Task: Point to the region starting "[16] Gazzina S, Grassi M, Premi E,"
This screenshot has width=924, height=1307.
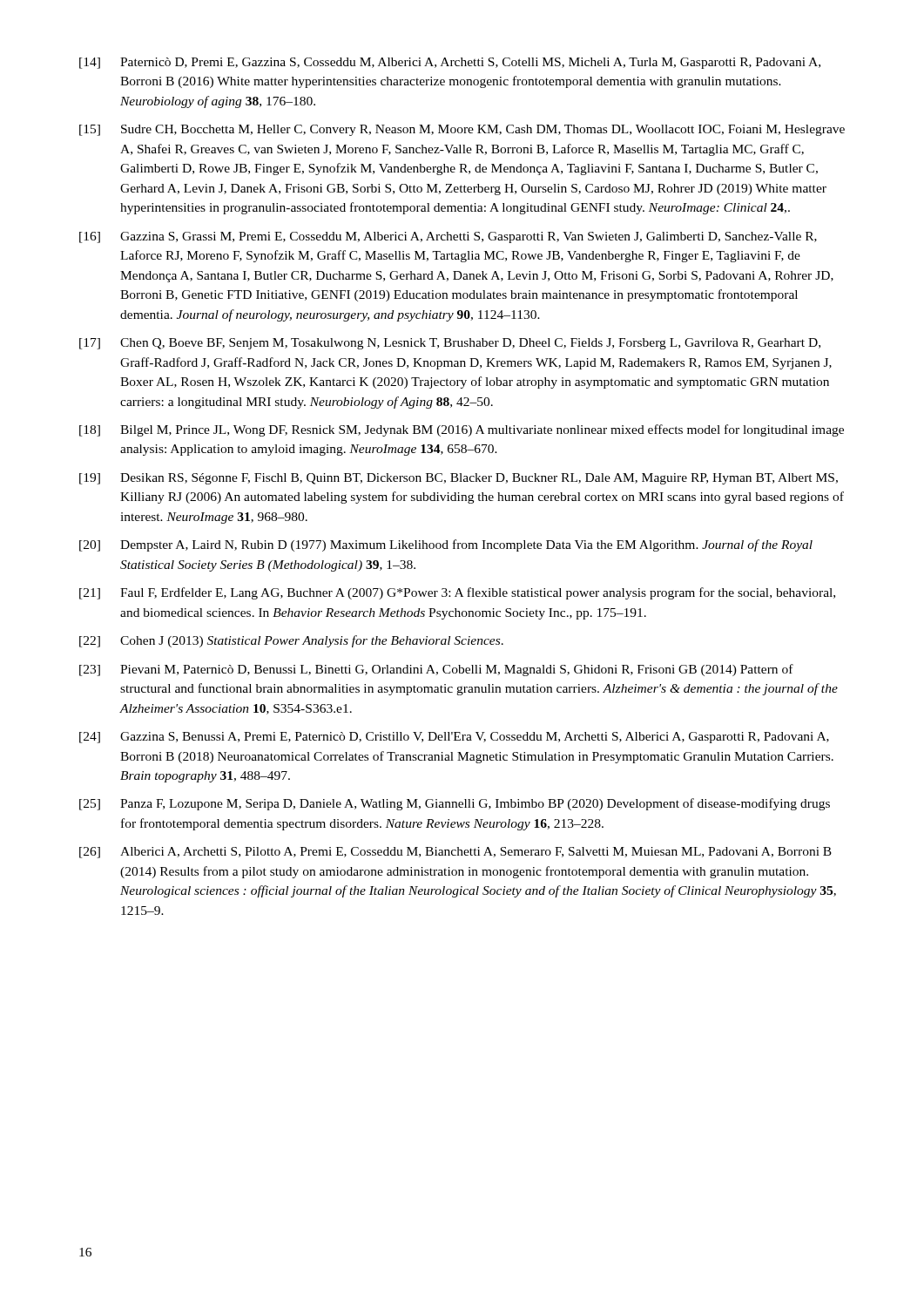Action: pos(462,275)
